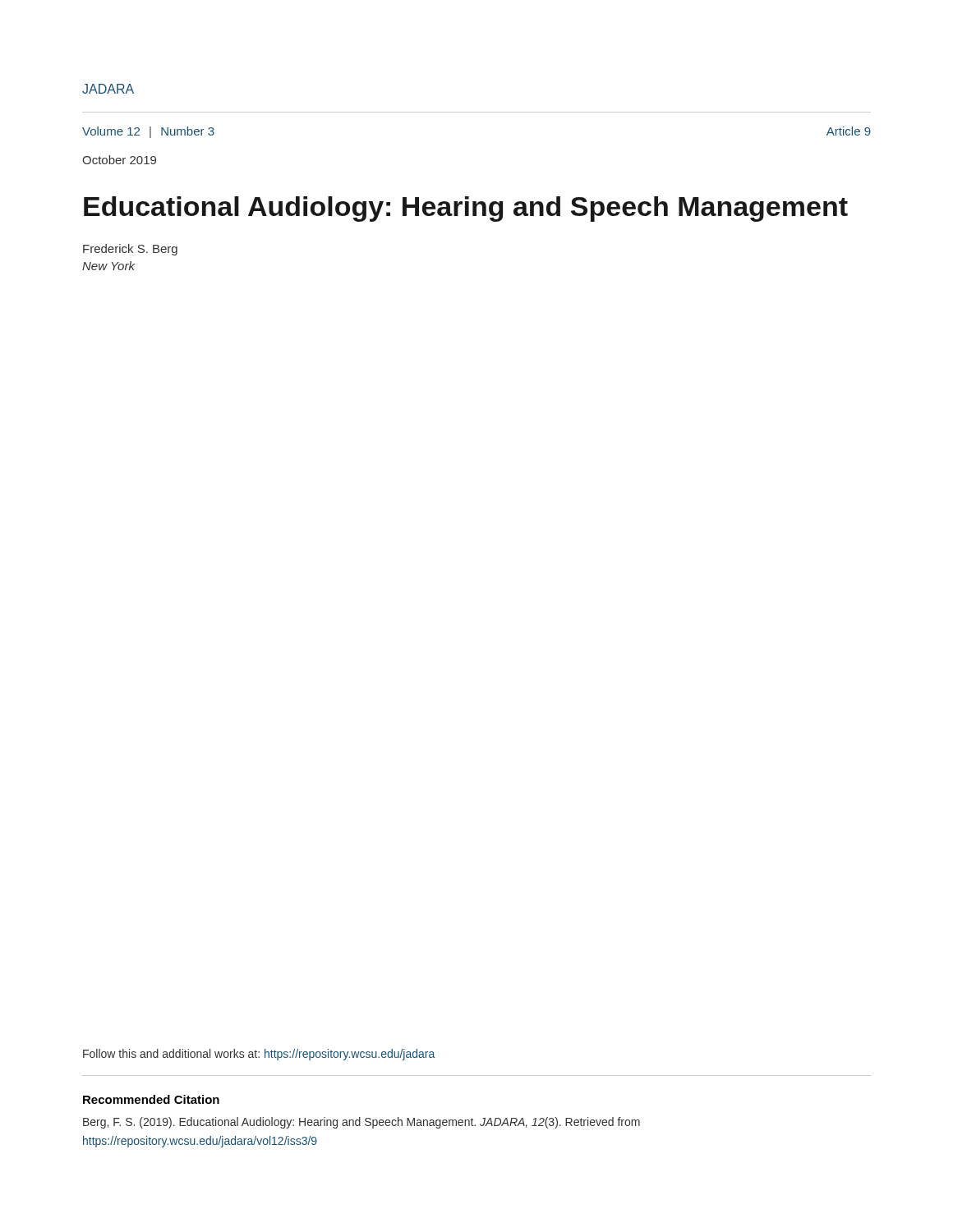Locate the element starting "October 2019"

pyautogui.click(x=120, y=160)
